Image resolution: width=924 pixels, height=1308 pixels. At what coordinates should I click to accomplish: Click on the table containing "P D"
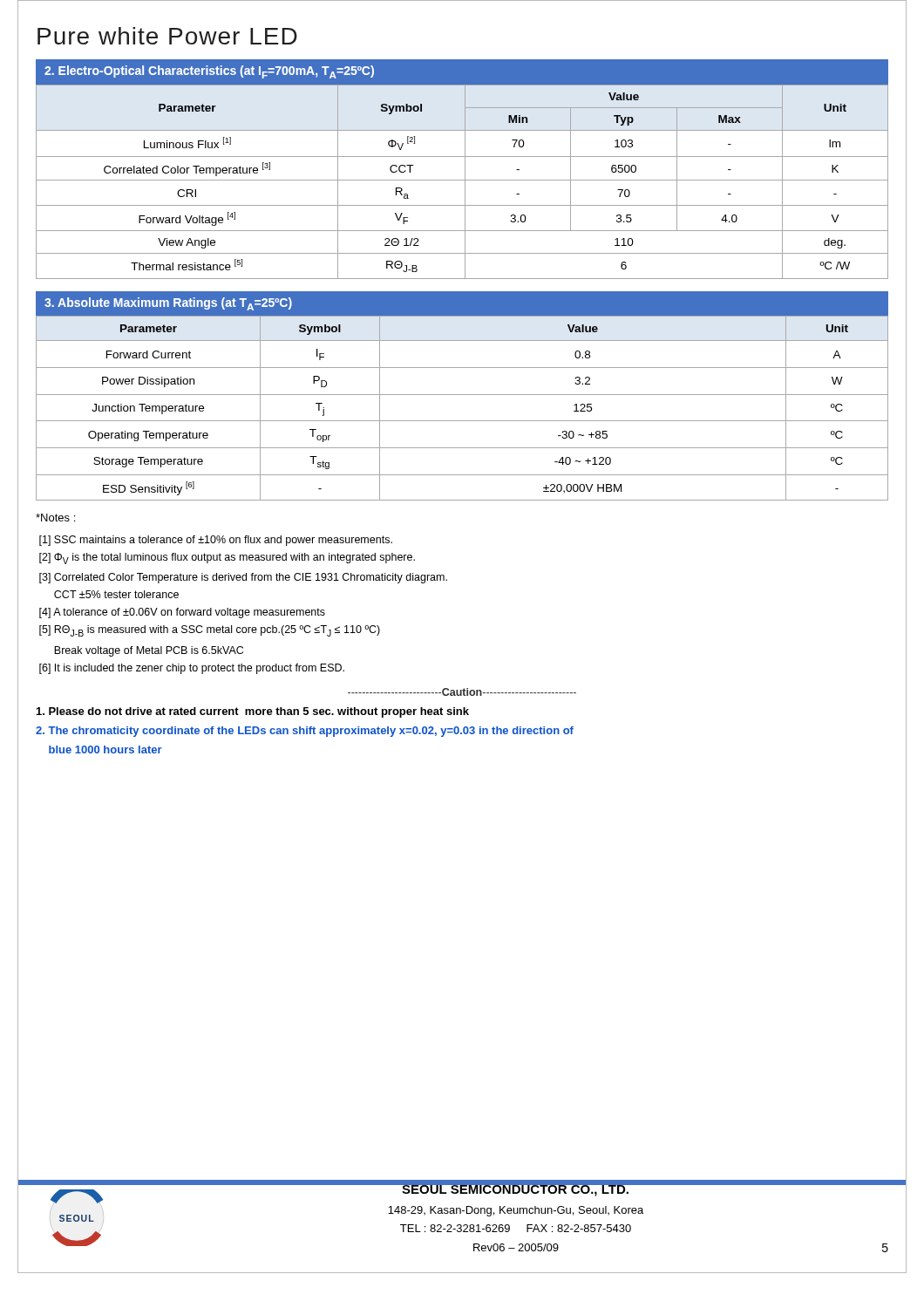tap(462, 408)
